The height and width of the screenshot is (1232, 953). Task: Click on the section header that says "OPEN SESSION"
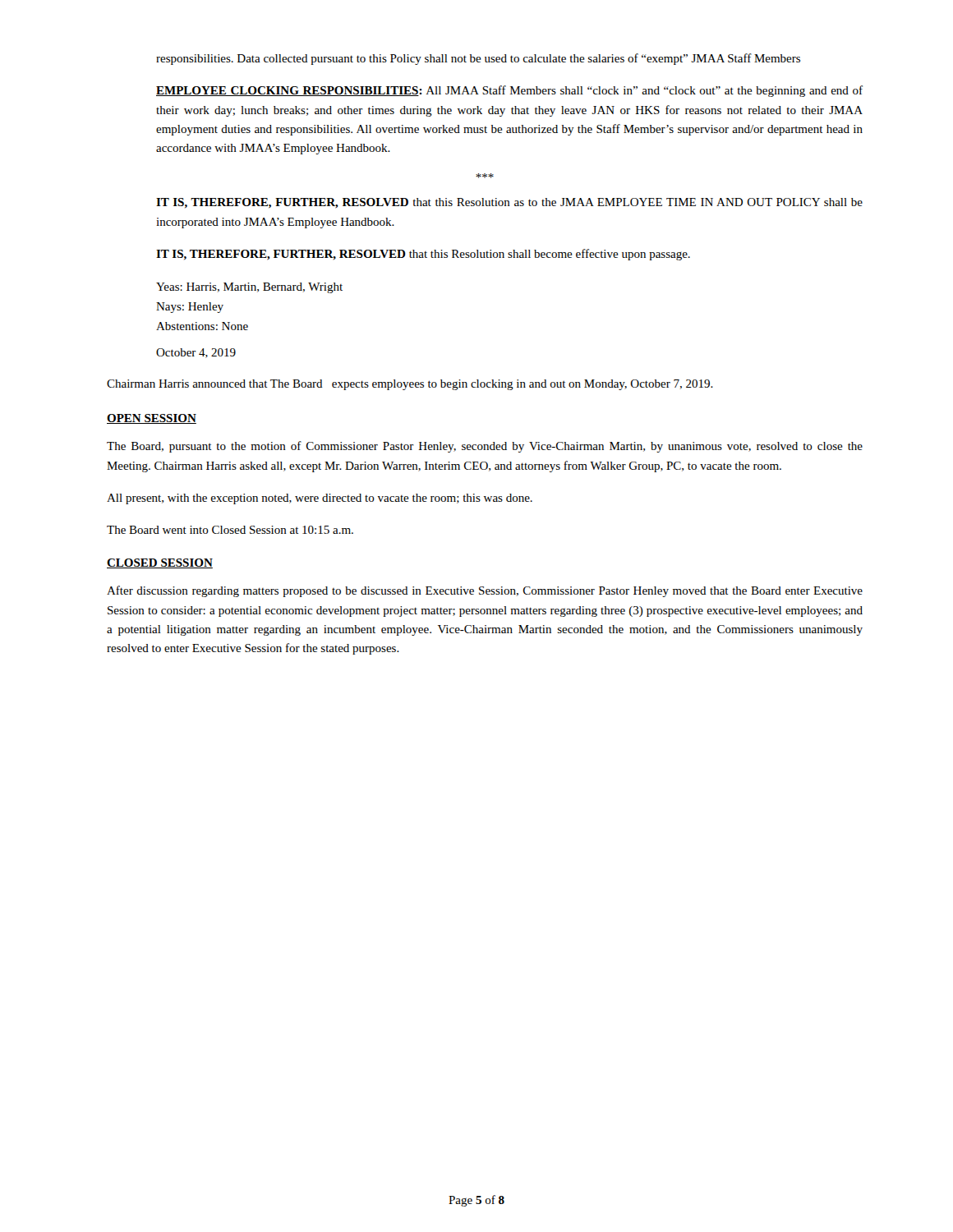click(x=152, y=418)
